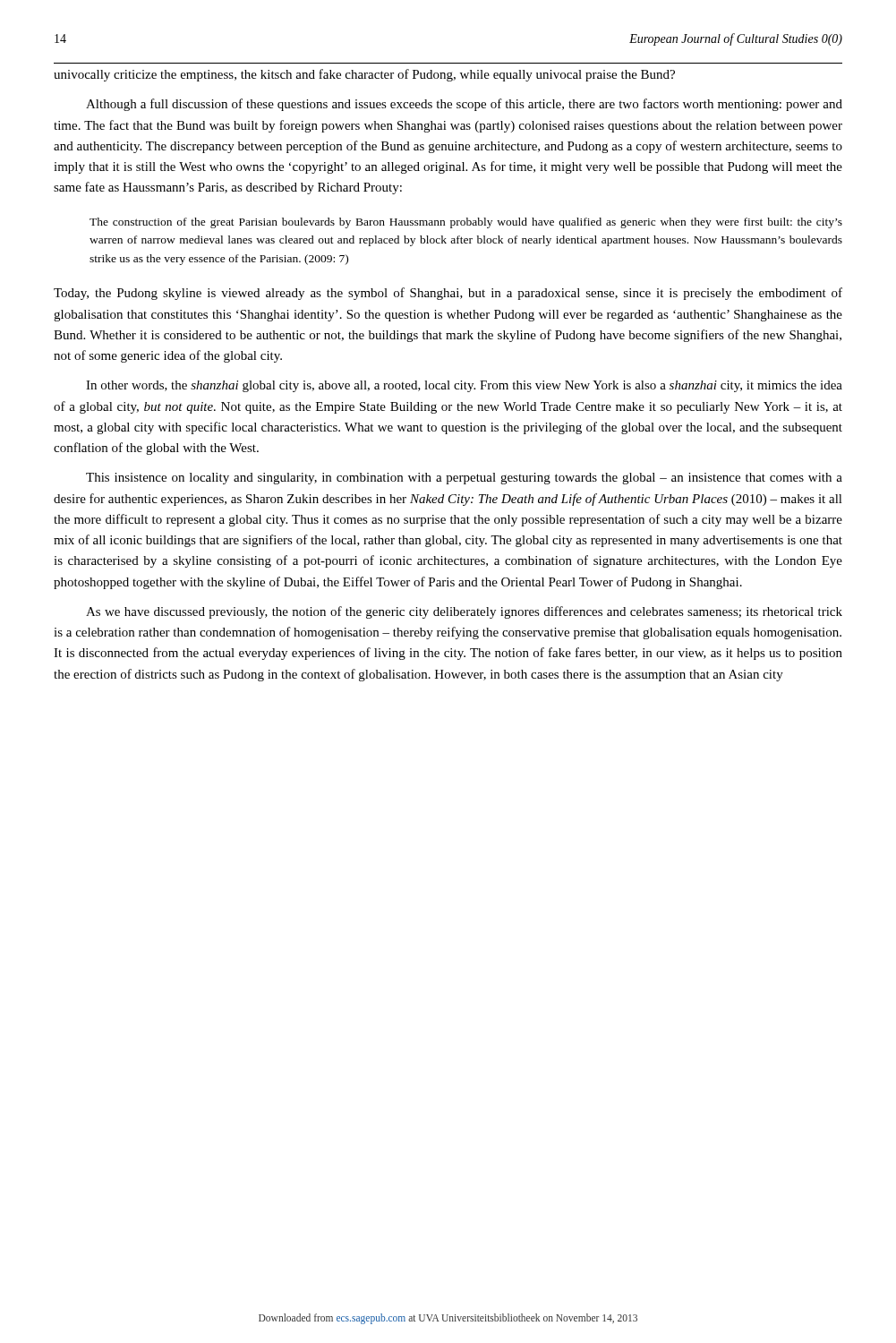The width and height of the screenshot is (896, 1343).
Task: Point to the block beginning "The construction of"
Action: point(466,241)
